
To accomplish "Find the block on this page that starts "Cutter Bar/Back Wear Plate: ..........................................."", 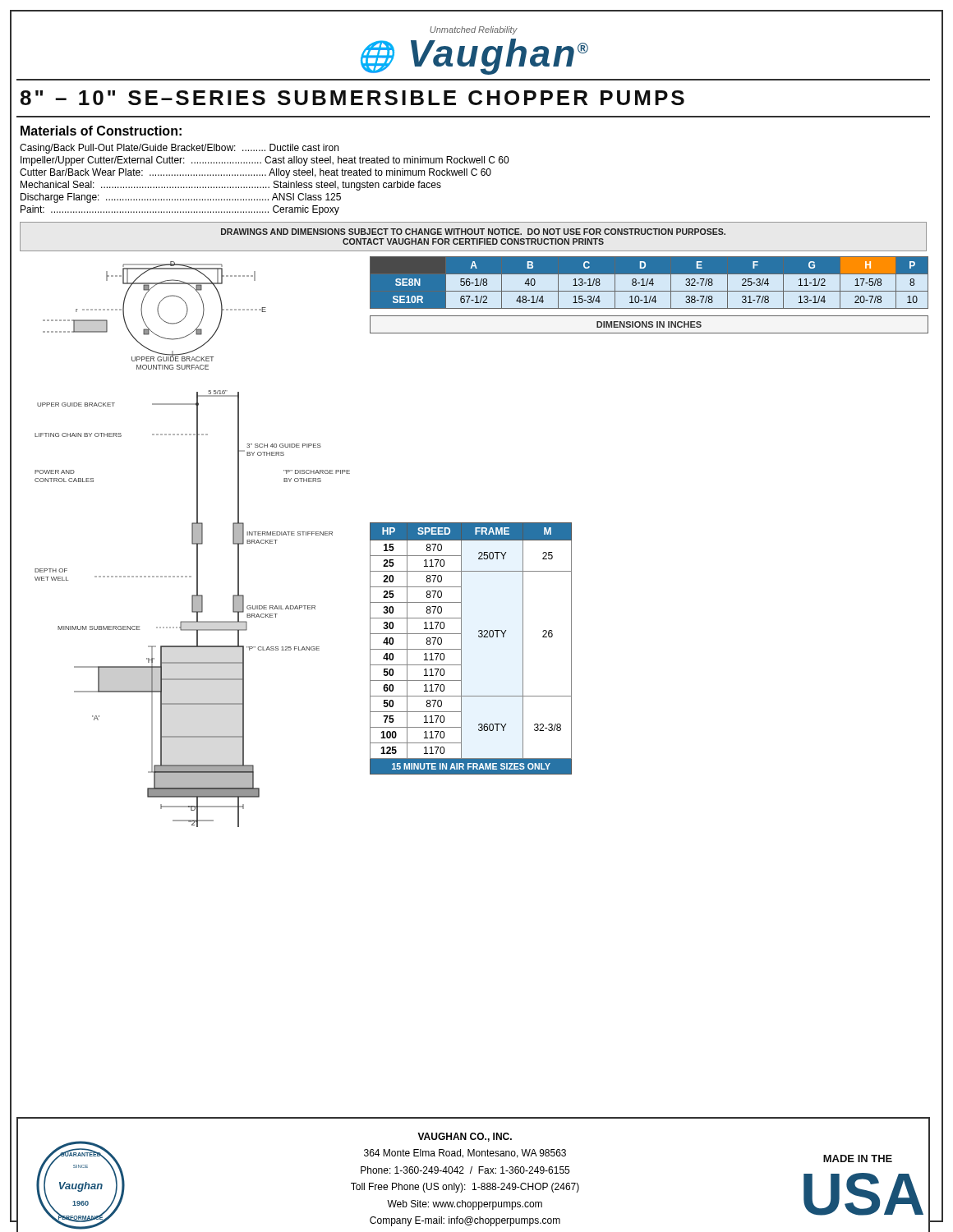I will click(255, 172).
